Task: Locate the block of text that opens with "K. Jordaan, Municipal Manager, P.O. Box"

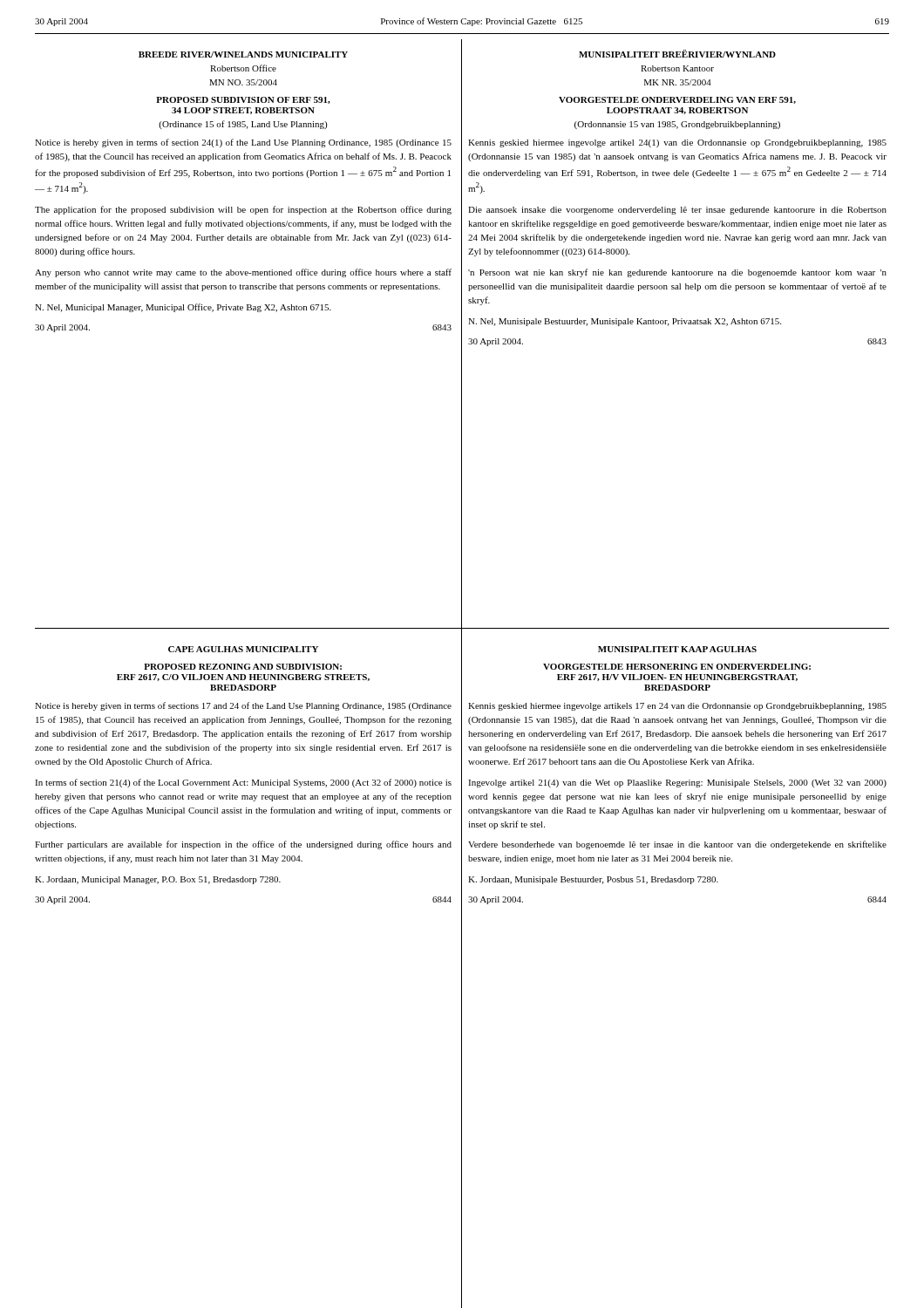Action: click(x=158, y=879)
